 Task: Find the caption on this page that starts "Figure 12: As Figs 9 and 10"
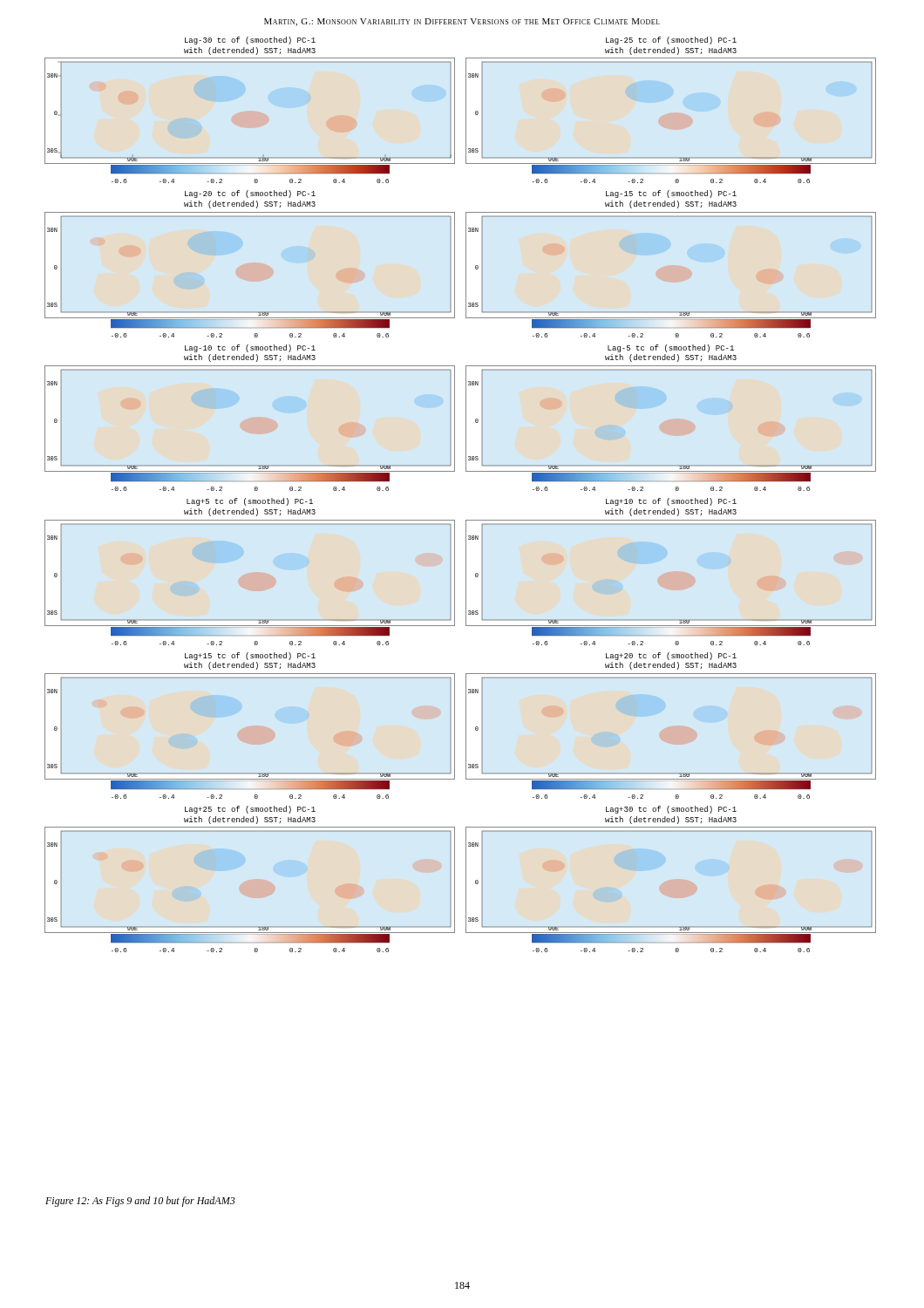(x=140, y=1201)
